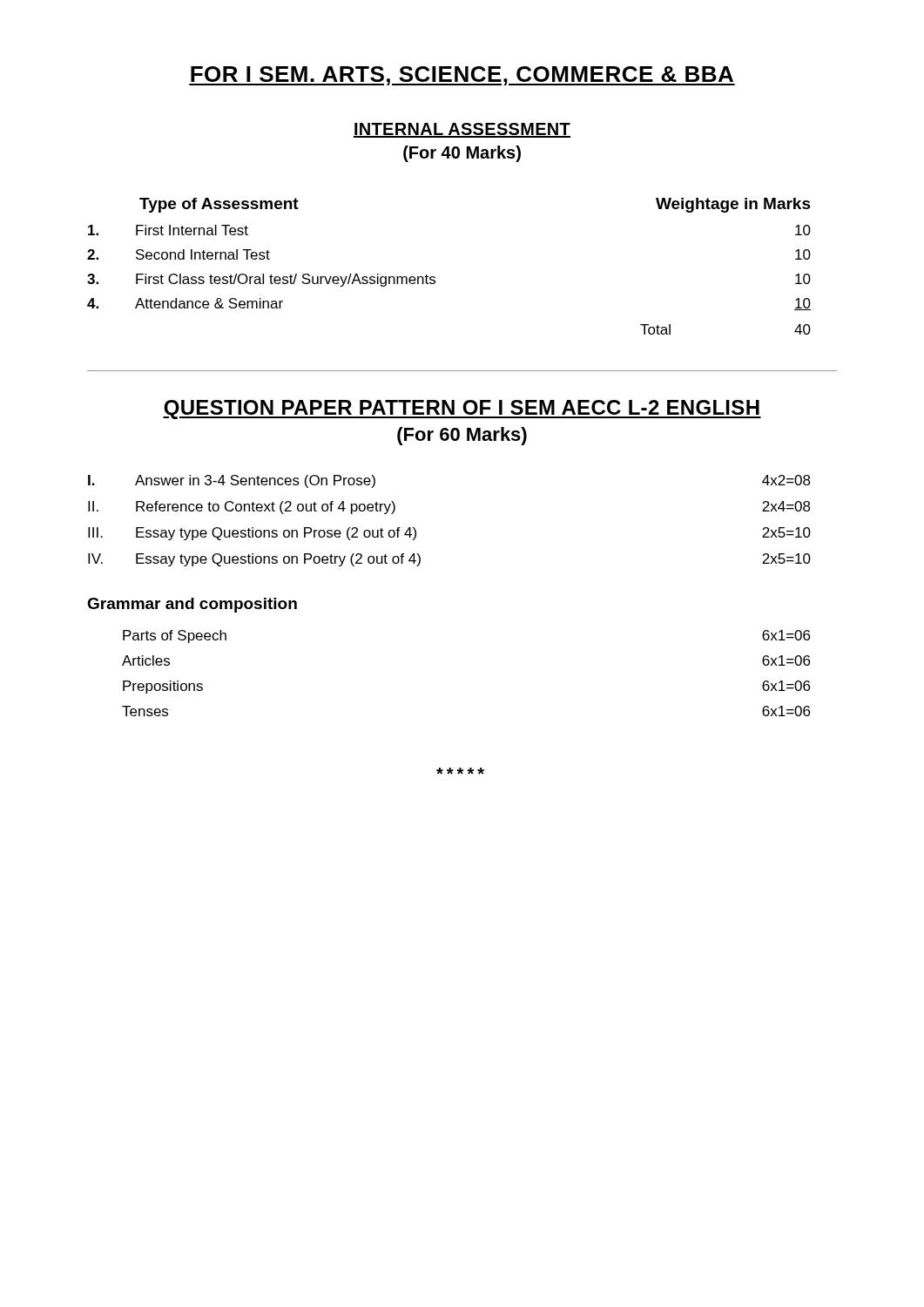Find the passage starting "Tenses 6x1=06"
The width and height of the screenshot is (924, 1307).
(143, 711)
